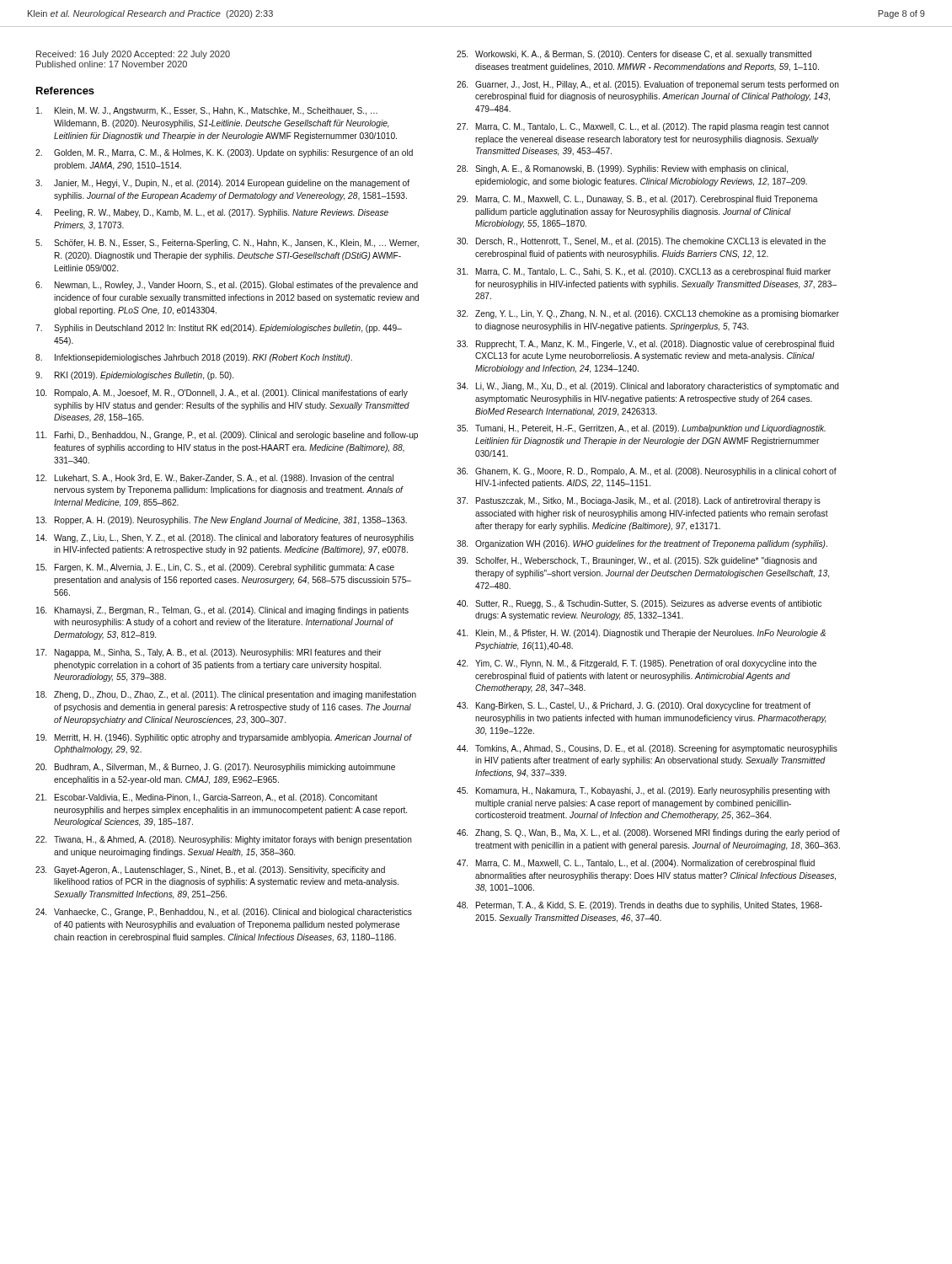The height and width of the screenshot is (1264, 952).
Task: Locate the block of text that opens with "37. Pastuszczak, M., Sitko, M., Bociaga-Jasik, M., et"
Action: point(649,514)
